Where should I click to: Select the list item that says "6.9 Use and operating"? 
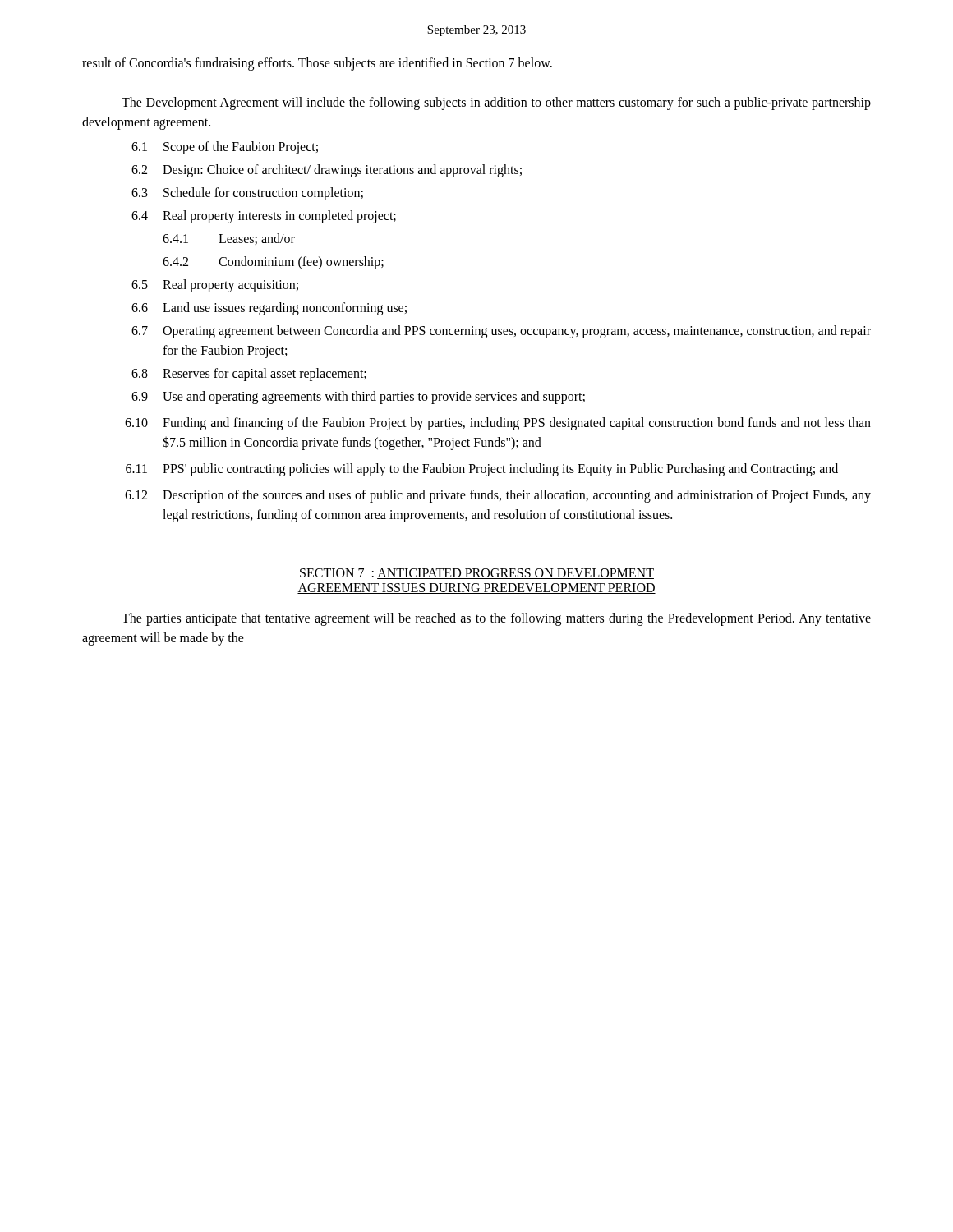click(476, 397)
